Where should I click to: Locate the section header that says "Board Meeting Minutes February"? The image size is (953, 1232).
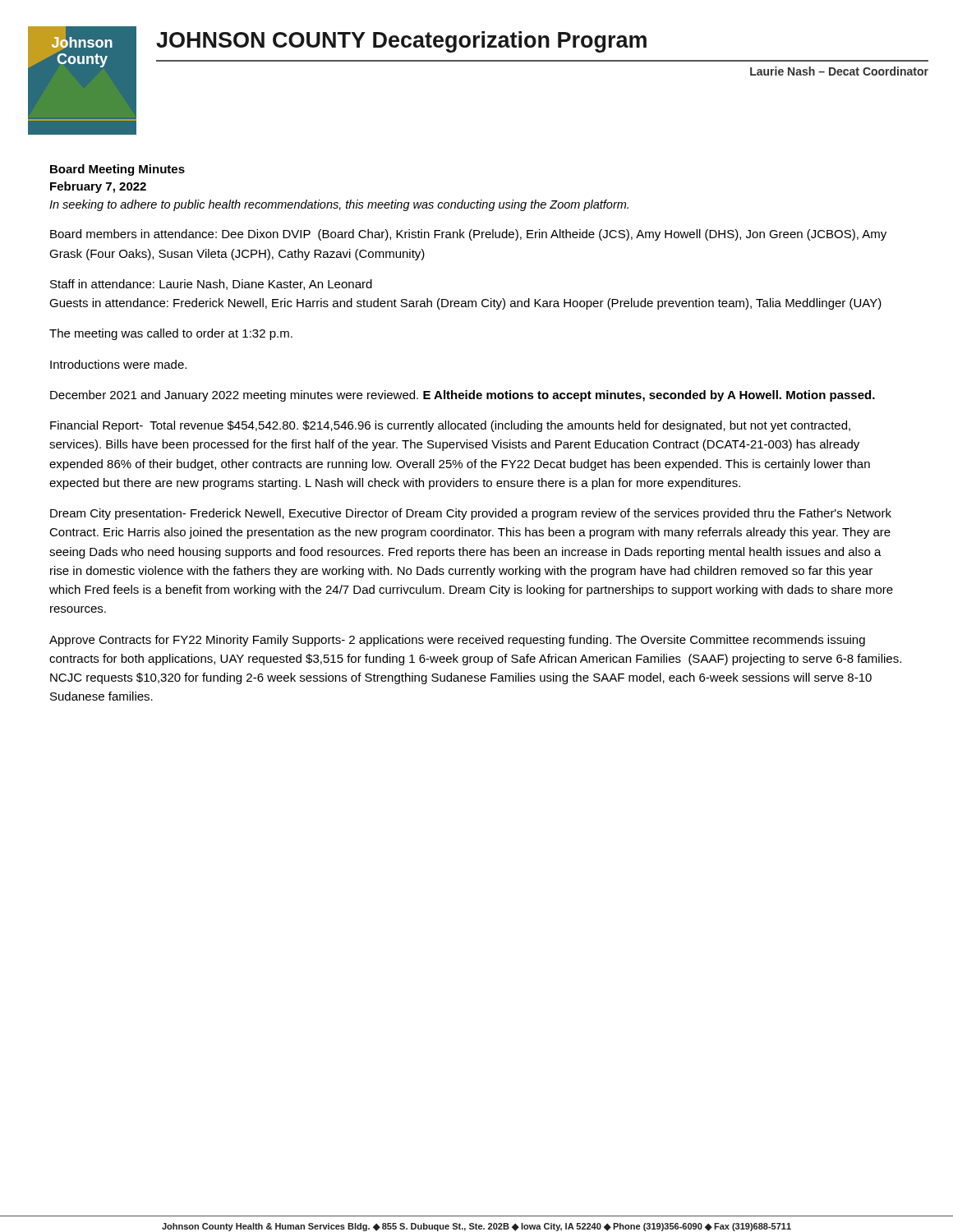click(117, 177)
